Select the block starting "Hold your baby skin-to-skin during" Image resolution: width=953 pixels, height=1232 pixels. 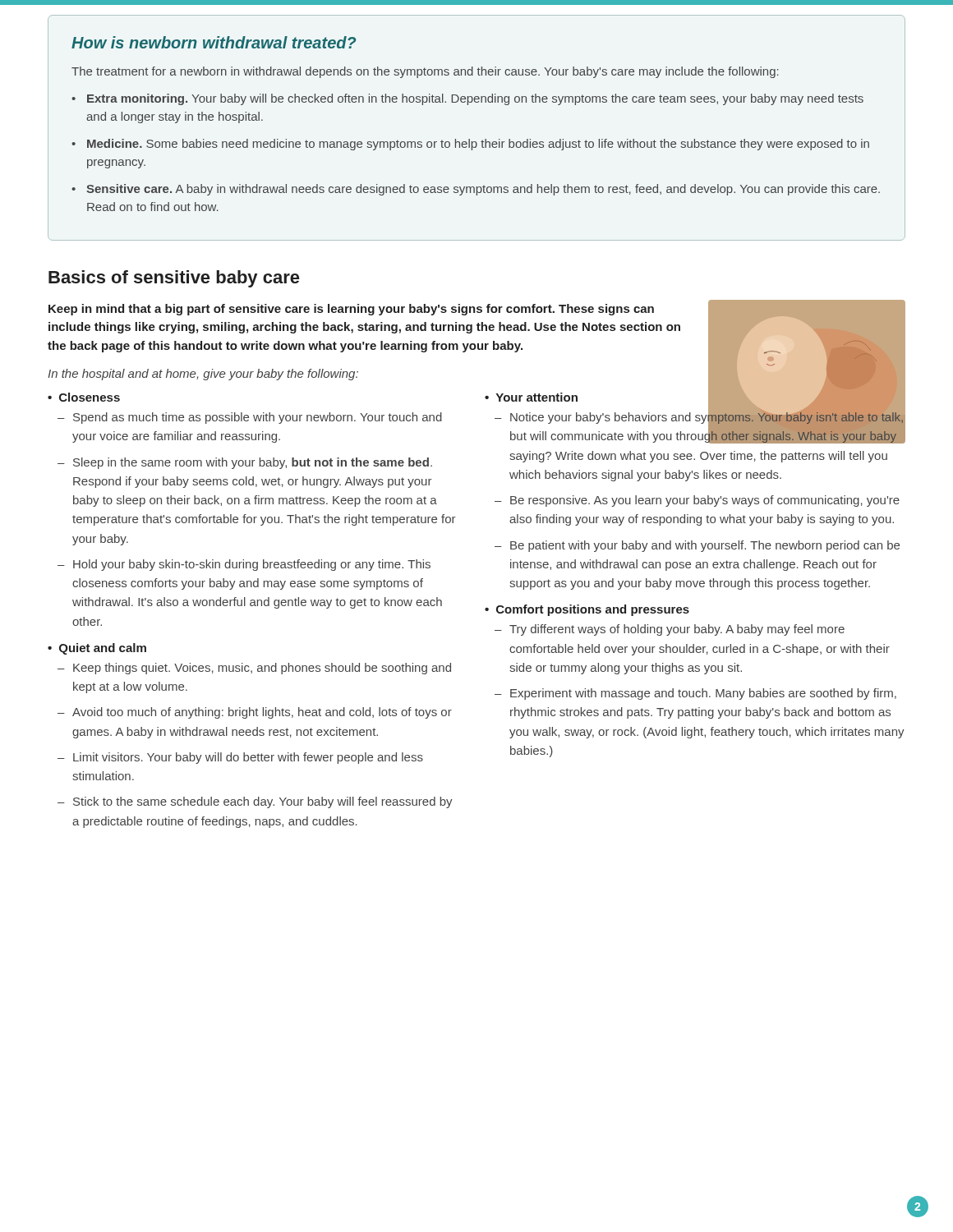click(x=257, y=592)
